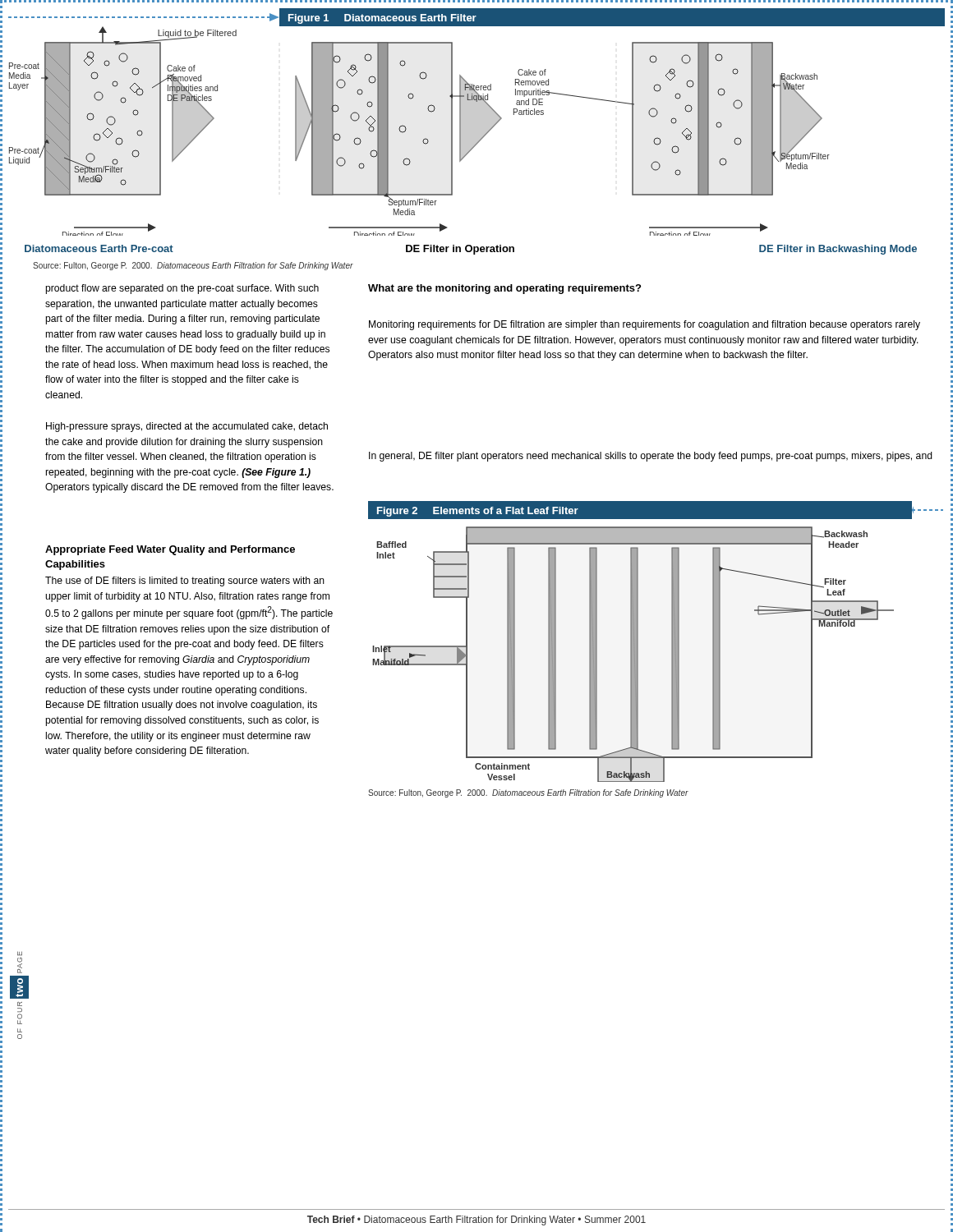
Task: Locate the text block starting "Appropriate Feed Water Quality and"
Action: 170,557
